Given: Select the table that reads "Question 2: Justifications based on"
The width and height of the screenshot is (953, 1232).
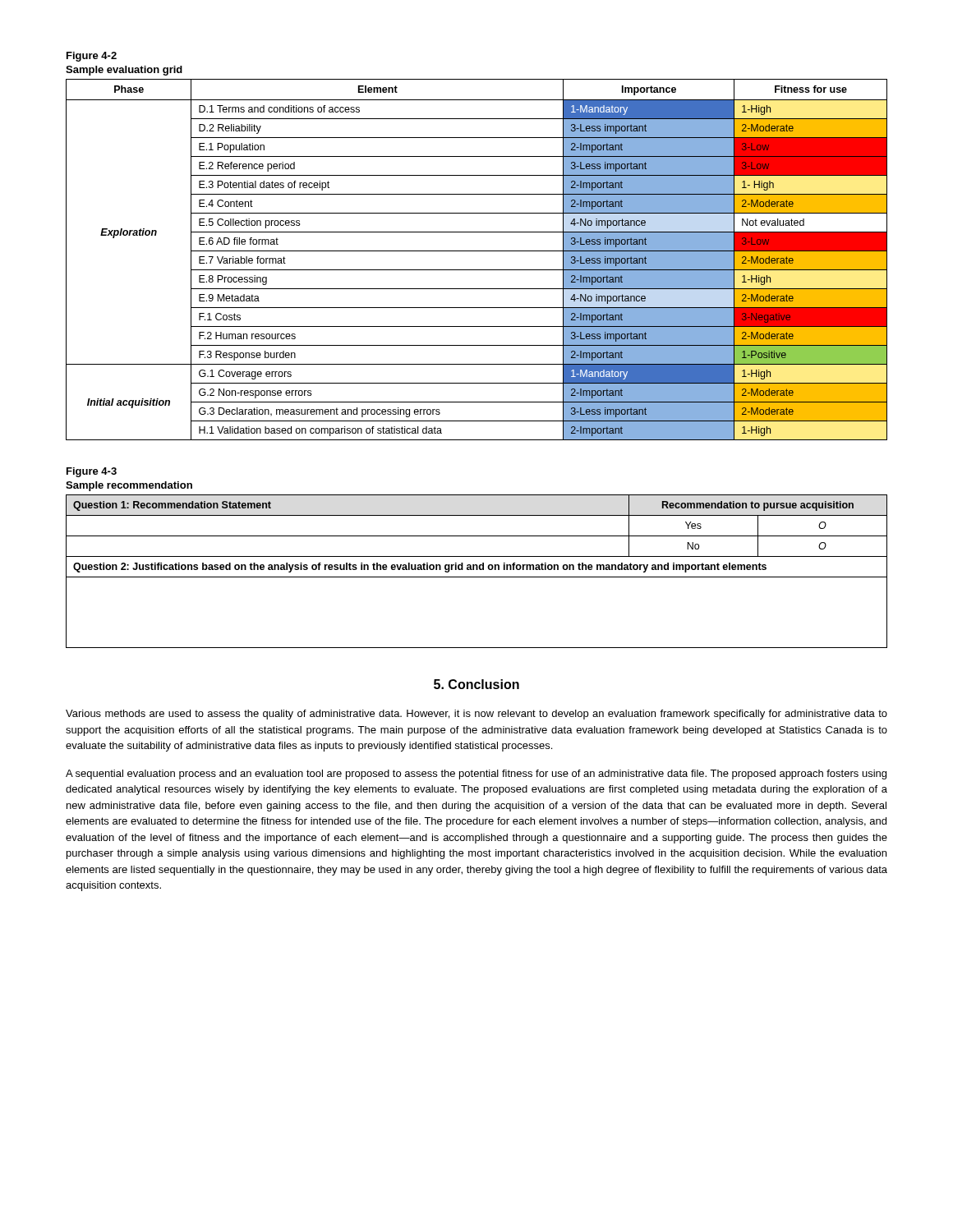Looking at the screenshot, I should click(x=476, y=571).
